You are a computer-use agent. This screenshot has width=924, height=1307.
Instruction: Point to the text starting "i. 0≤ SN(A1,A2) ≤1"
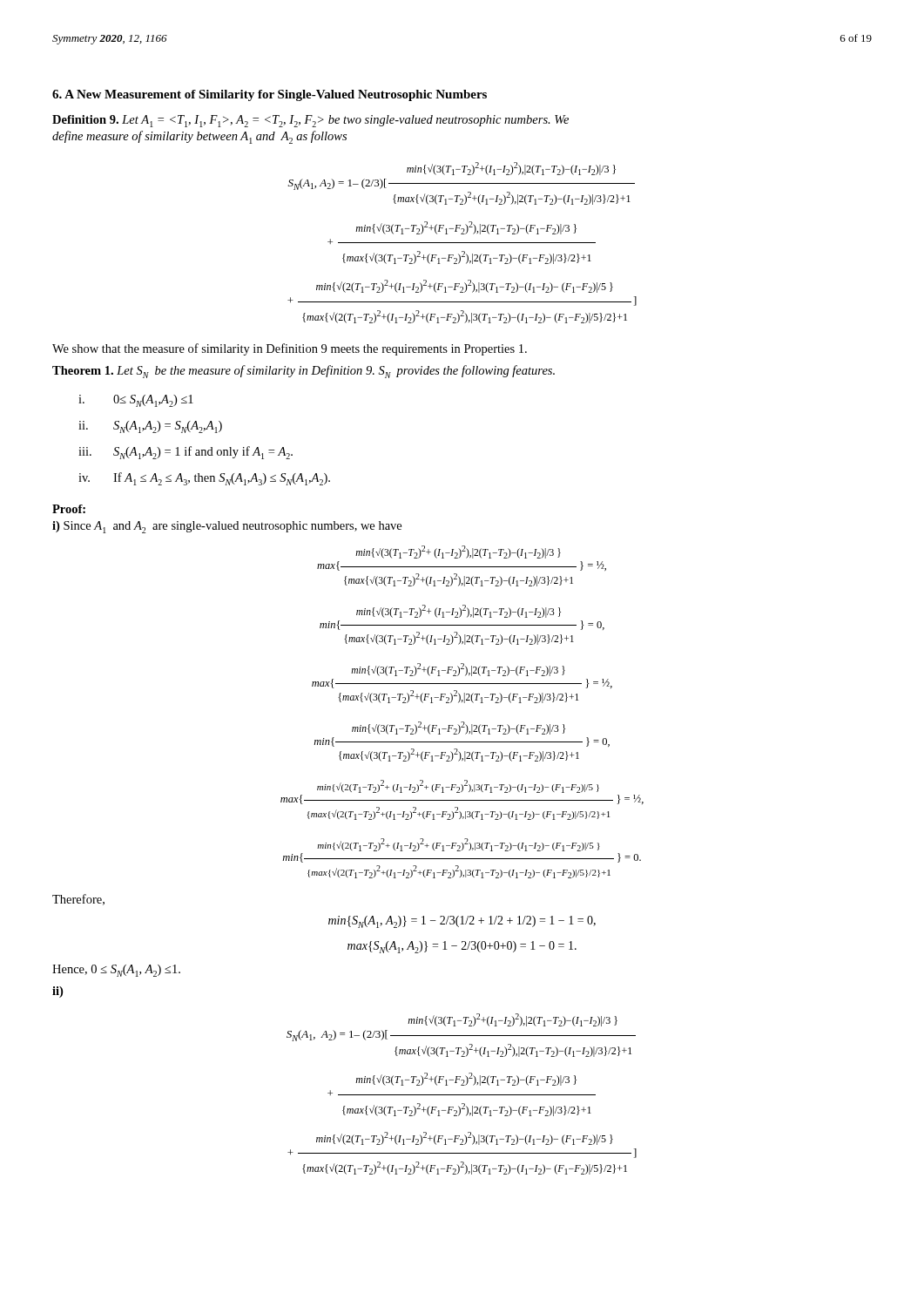click(136, 400)
